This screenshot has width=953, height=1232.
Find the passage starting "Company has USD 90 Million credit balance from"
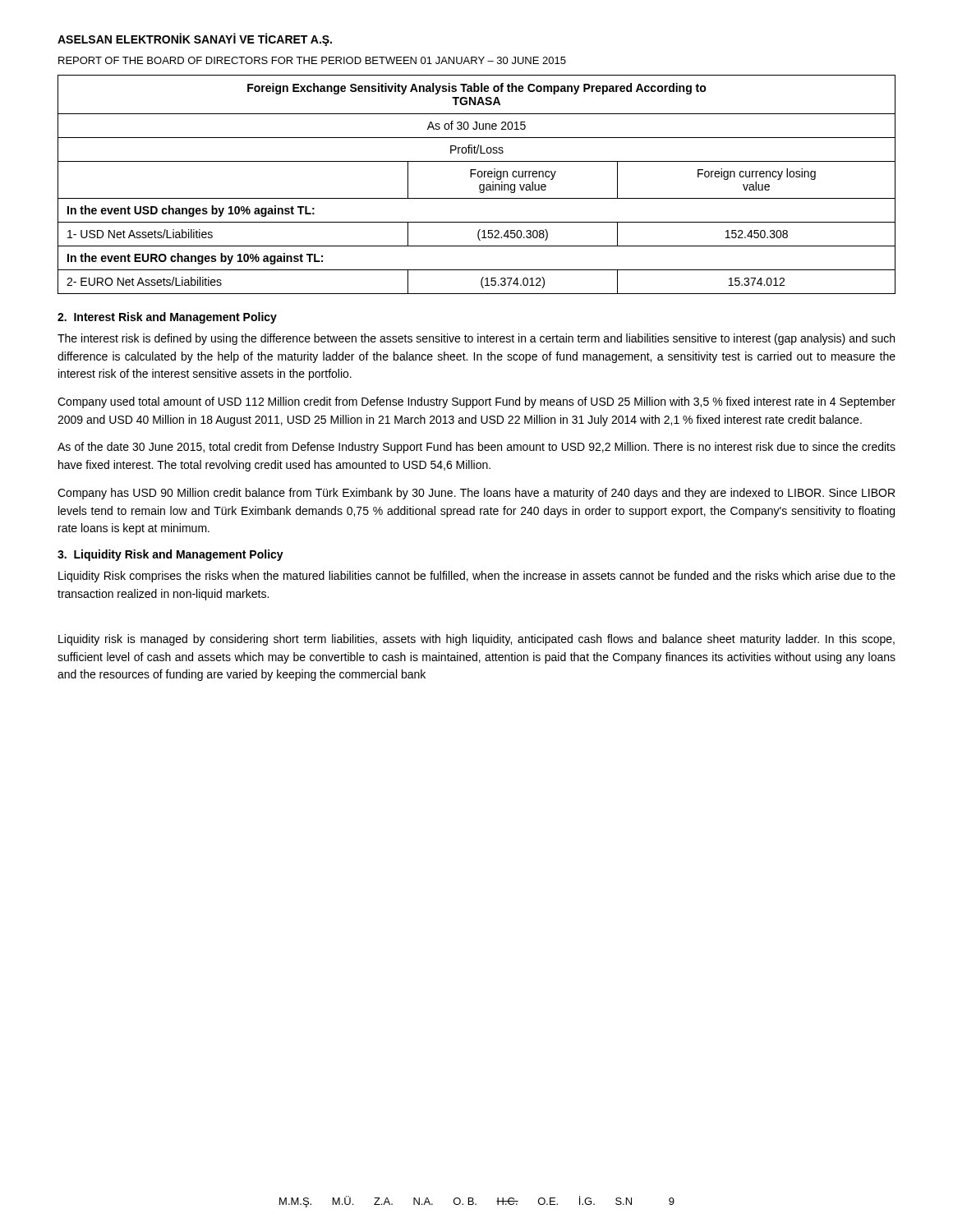point(476,510)
